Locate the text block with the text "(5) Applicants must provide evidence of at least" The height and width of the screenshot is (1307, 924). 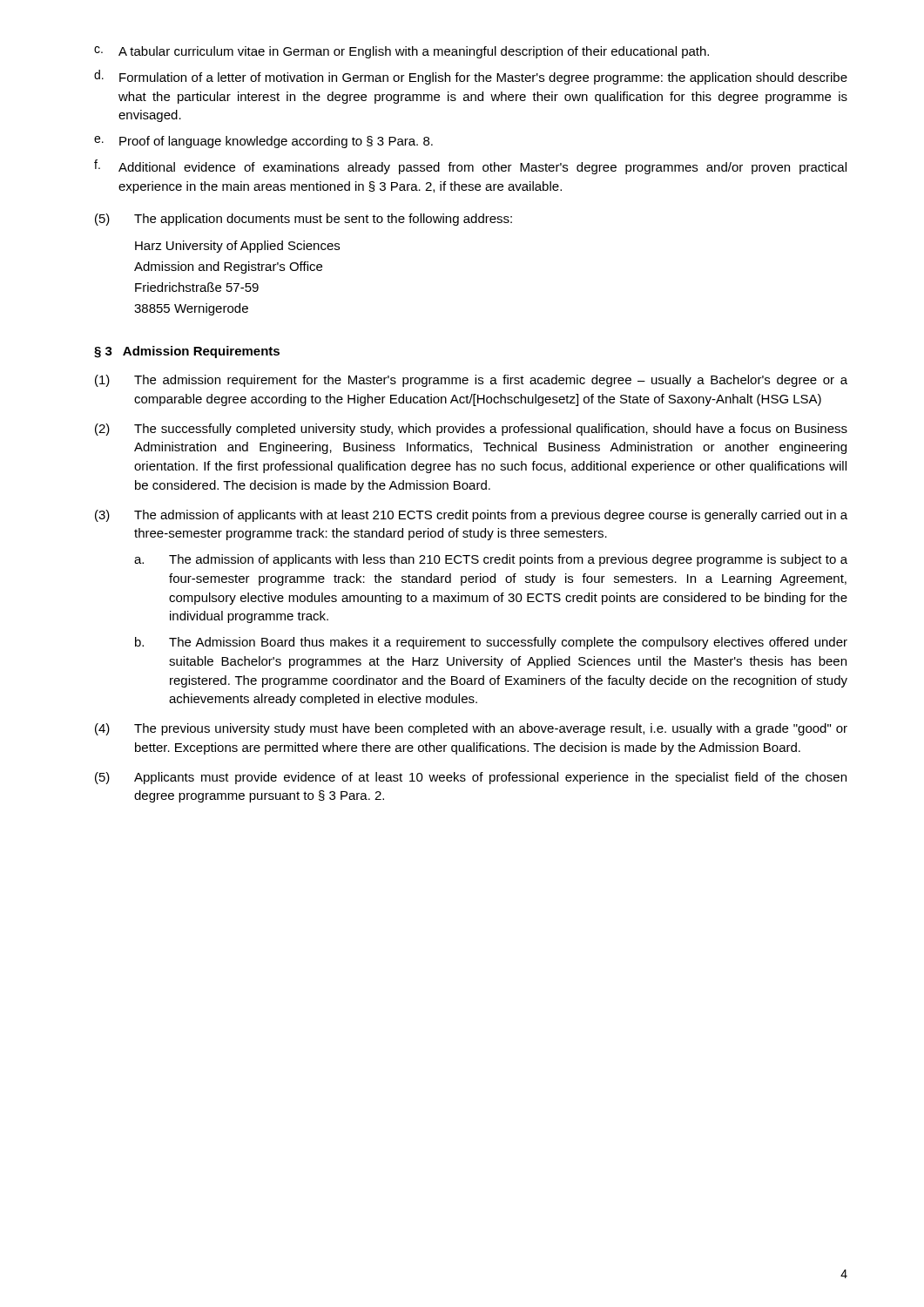coord(471,786)
